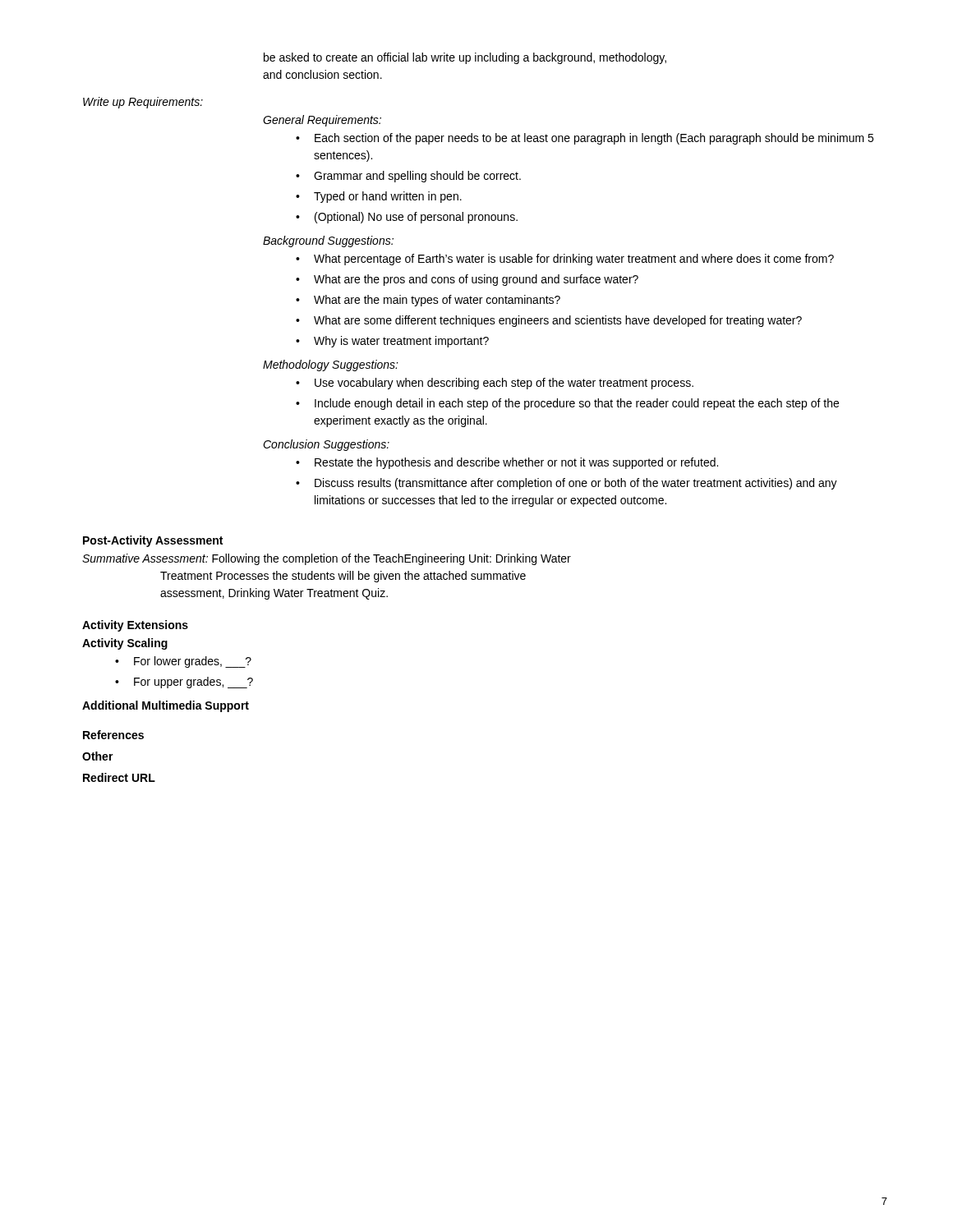The height and width of the screenshot is (1232, 953).
Task: Locate the block of text that opens with "What are the main"
Action: coord(437,300)
